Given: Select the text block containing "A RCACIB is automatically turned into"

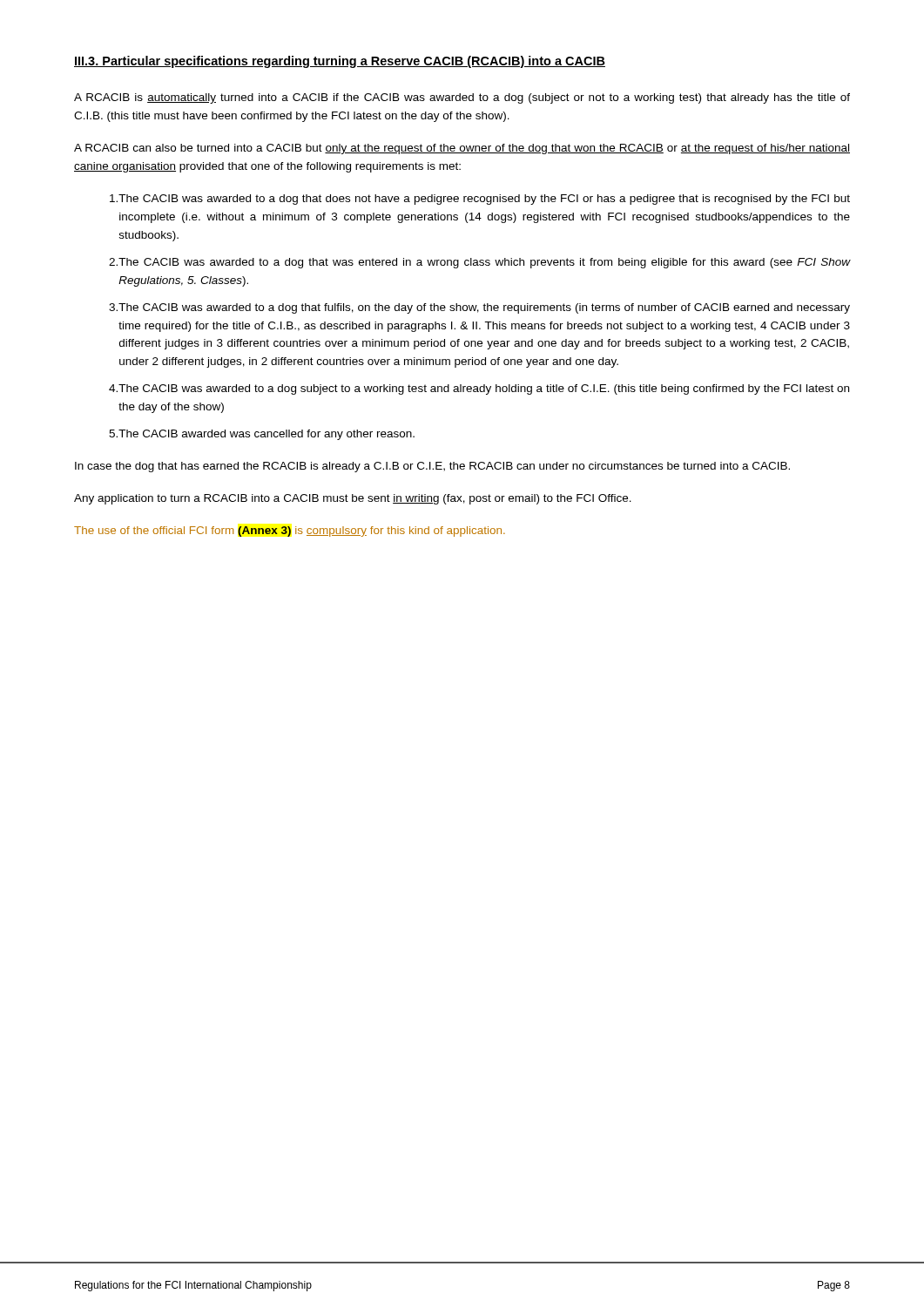Looking at the screenshot, I should coord(462,107).
